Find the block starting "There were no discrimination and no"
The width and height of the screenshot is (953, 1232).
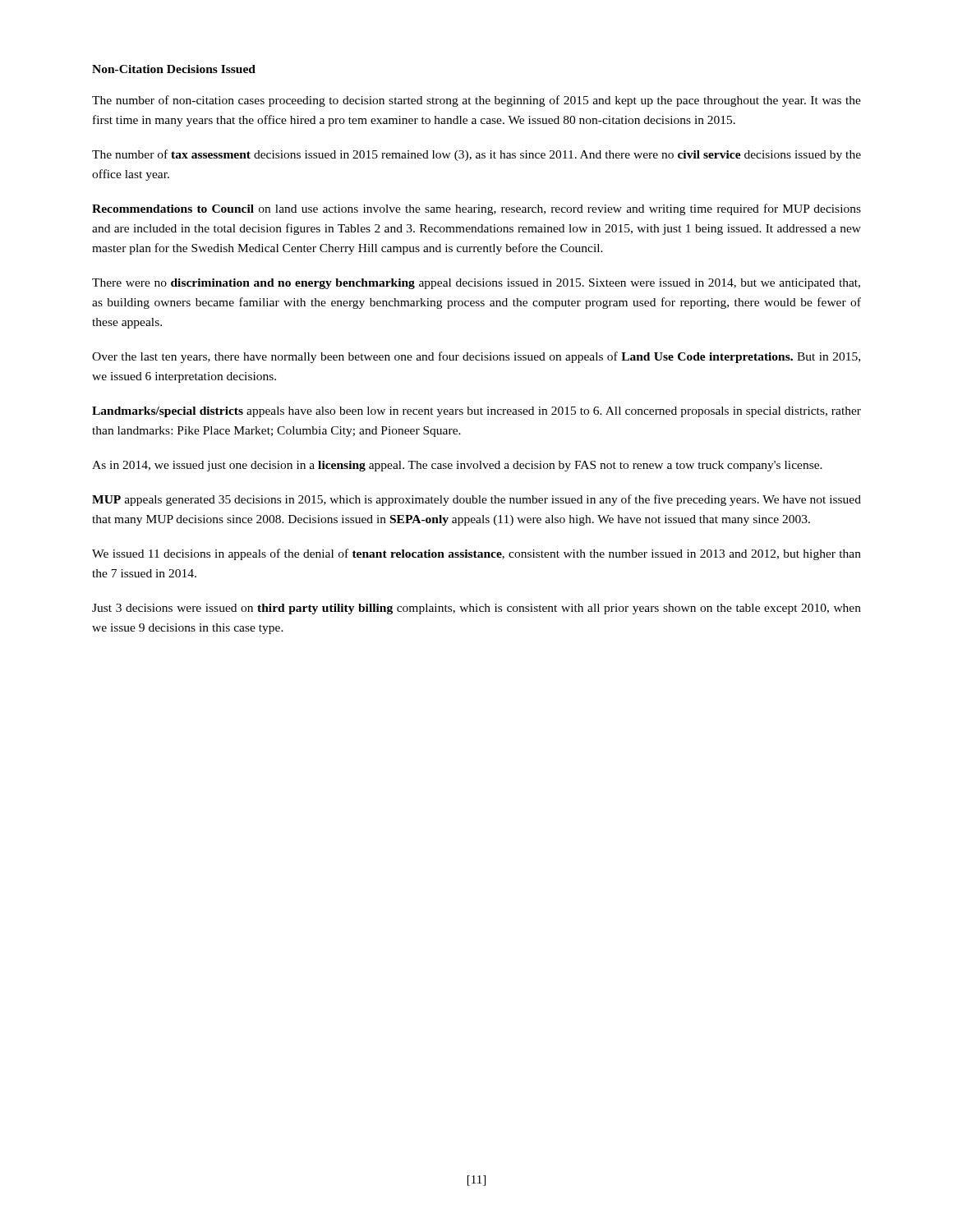click(476, 302)
